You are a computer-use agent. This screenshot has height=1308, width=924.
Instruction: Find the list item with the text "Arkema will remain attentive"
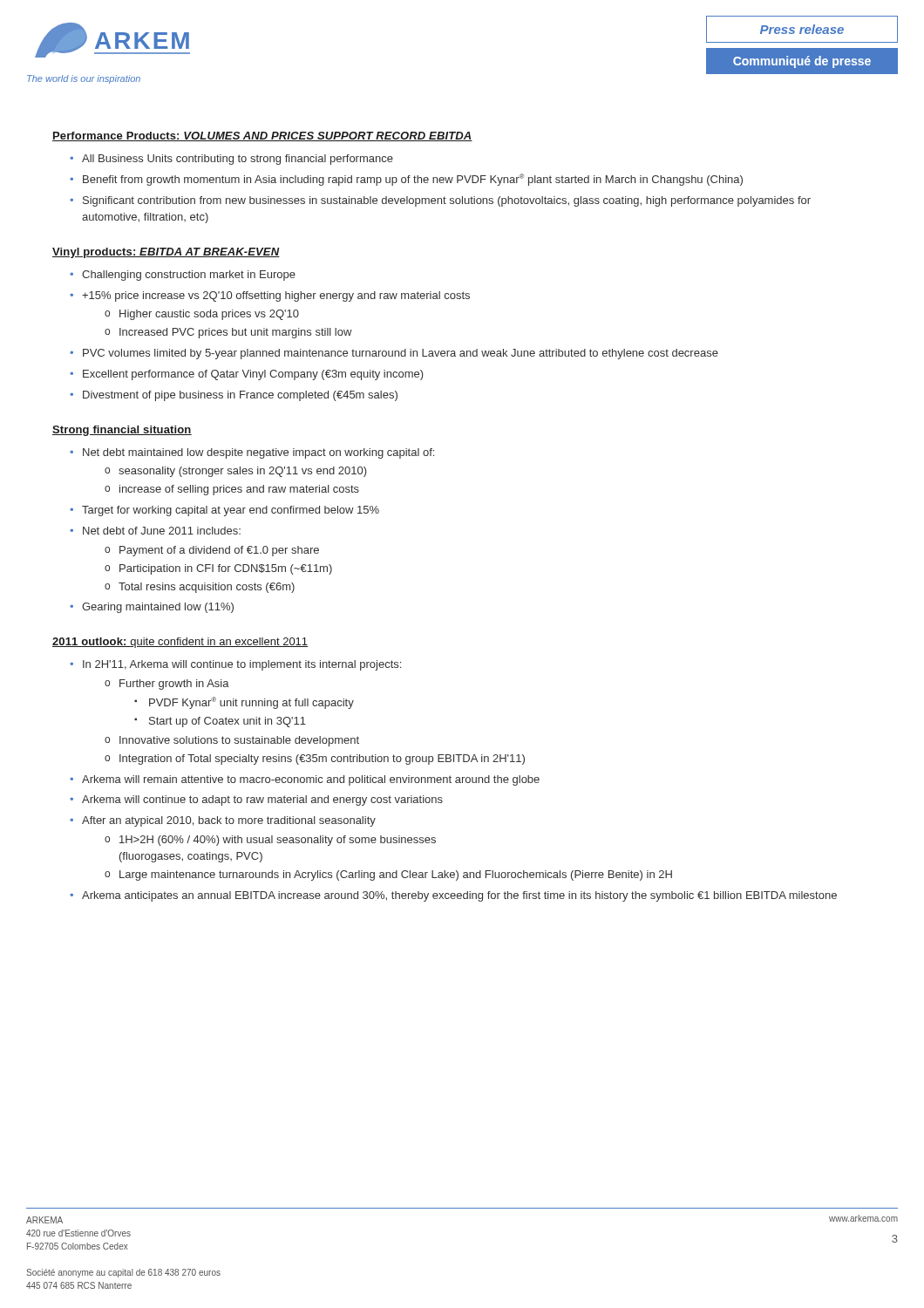(311, 779)
